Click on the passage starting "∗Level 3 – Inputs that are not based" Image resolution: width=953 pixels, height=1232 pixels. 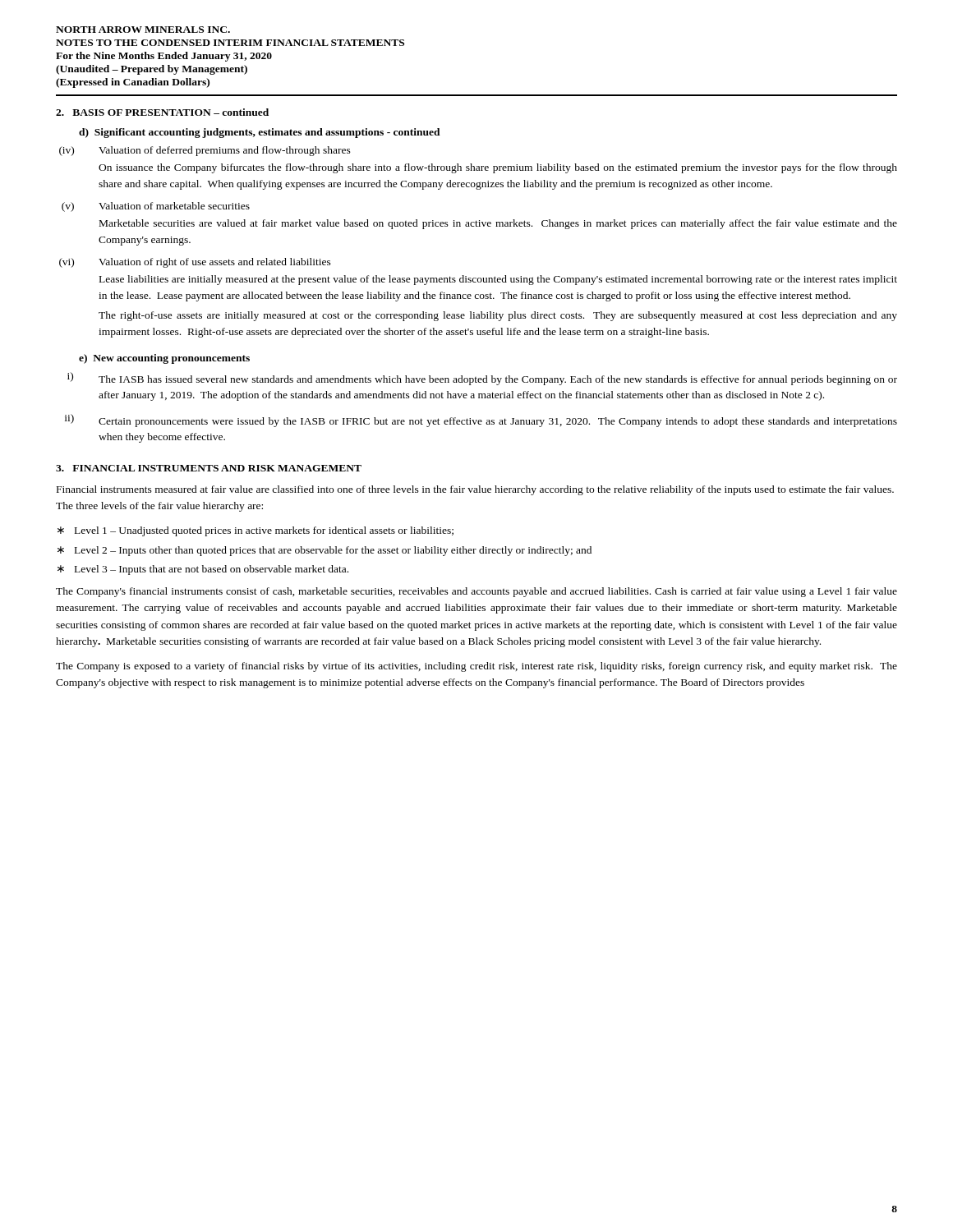point(203,569)
